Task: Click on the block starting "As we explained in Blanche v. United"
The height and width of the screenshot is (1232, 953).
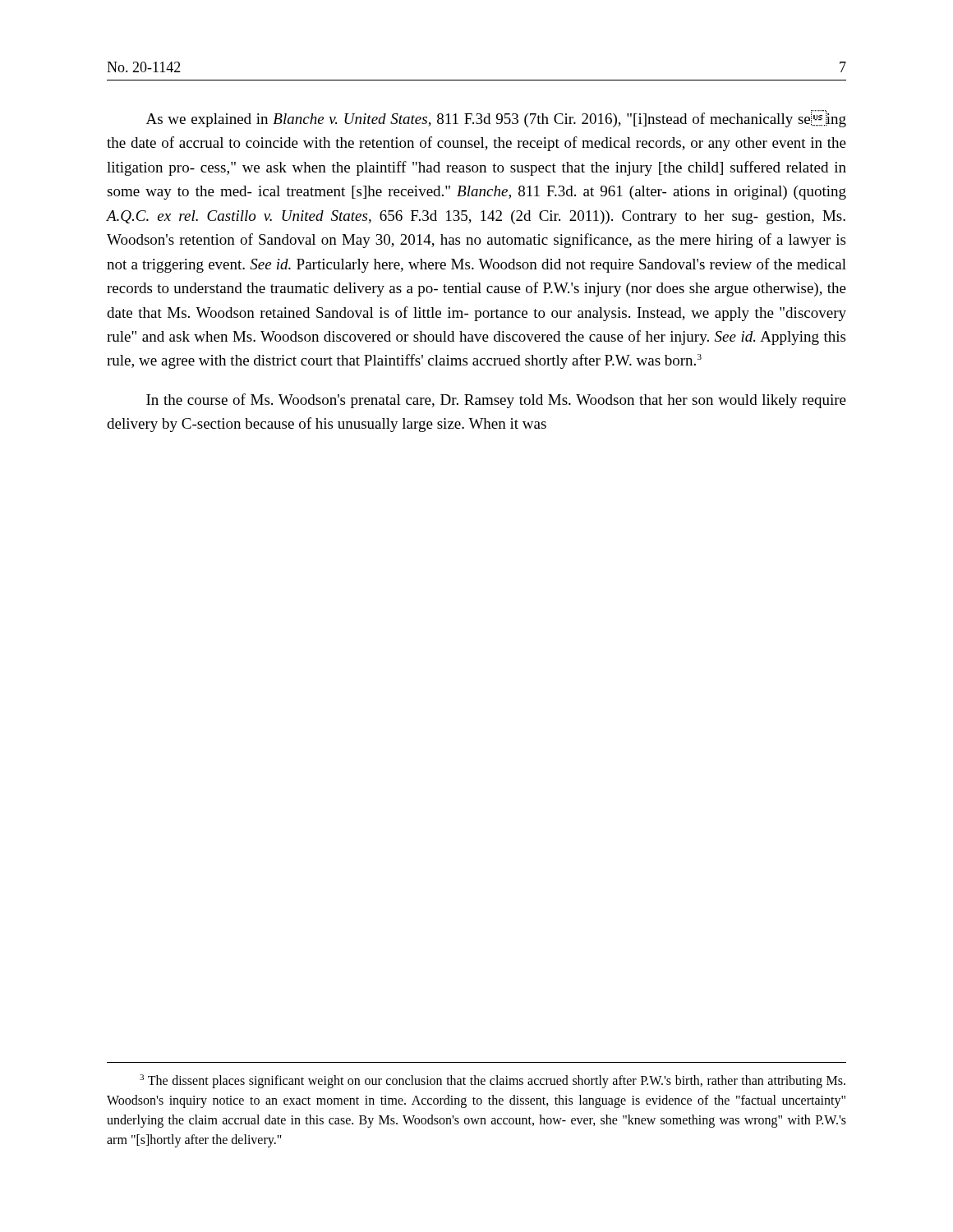Action: [x=476, y=240]
